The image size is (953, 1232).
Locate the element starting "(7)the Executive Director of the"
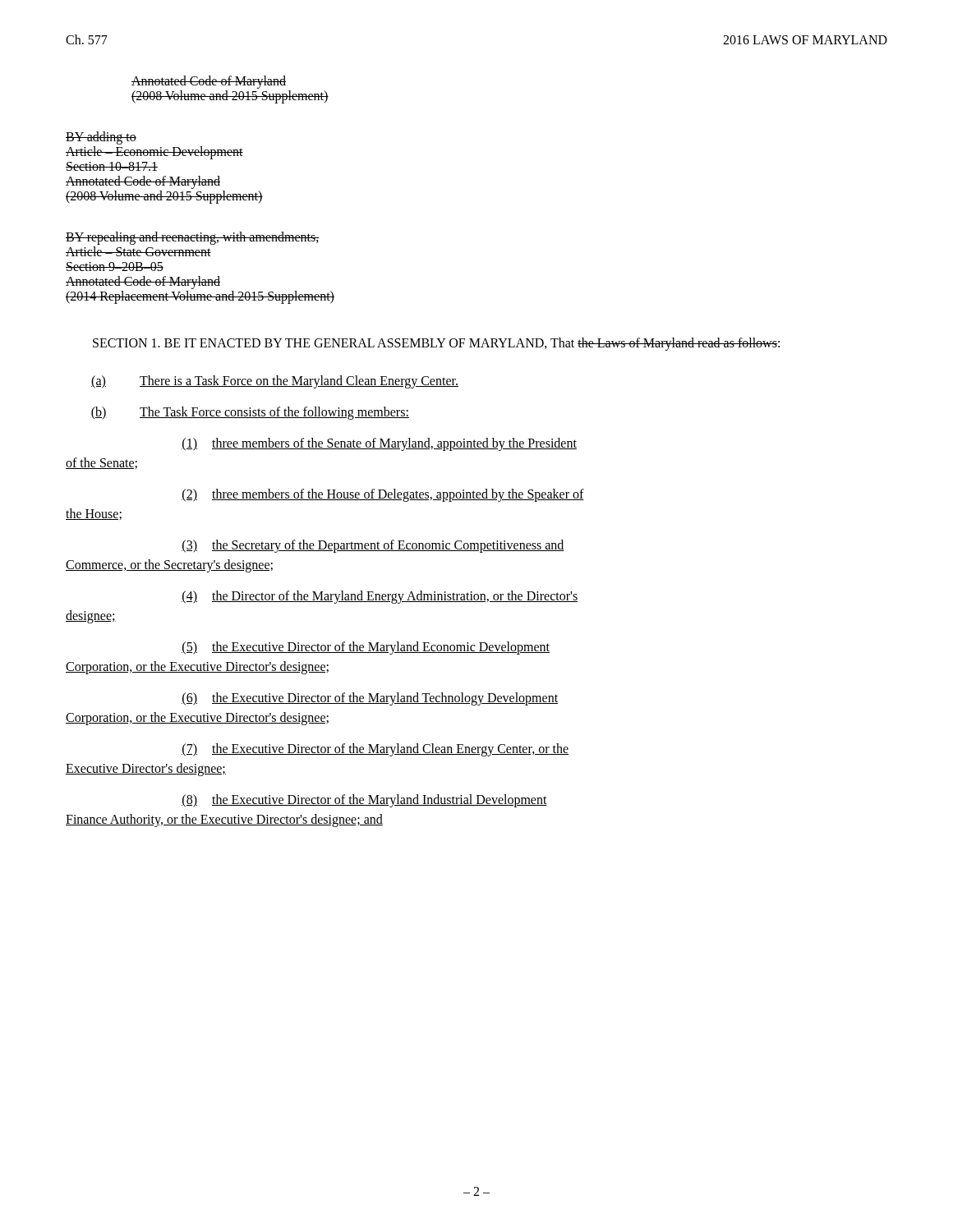tap(317, 757)
